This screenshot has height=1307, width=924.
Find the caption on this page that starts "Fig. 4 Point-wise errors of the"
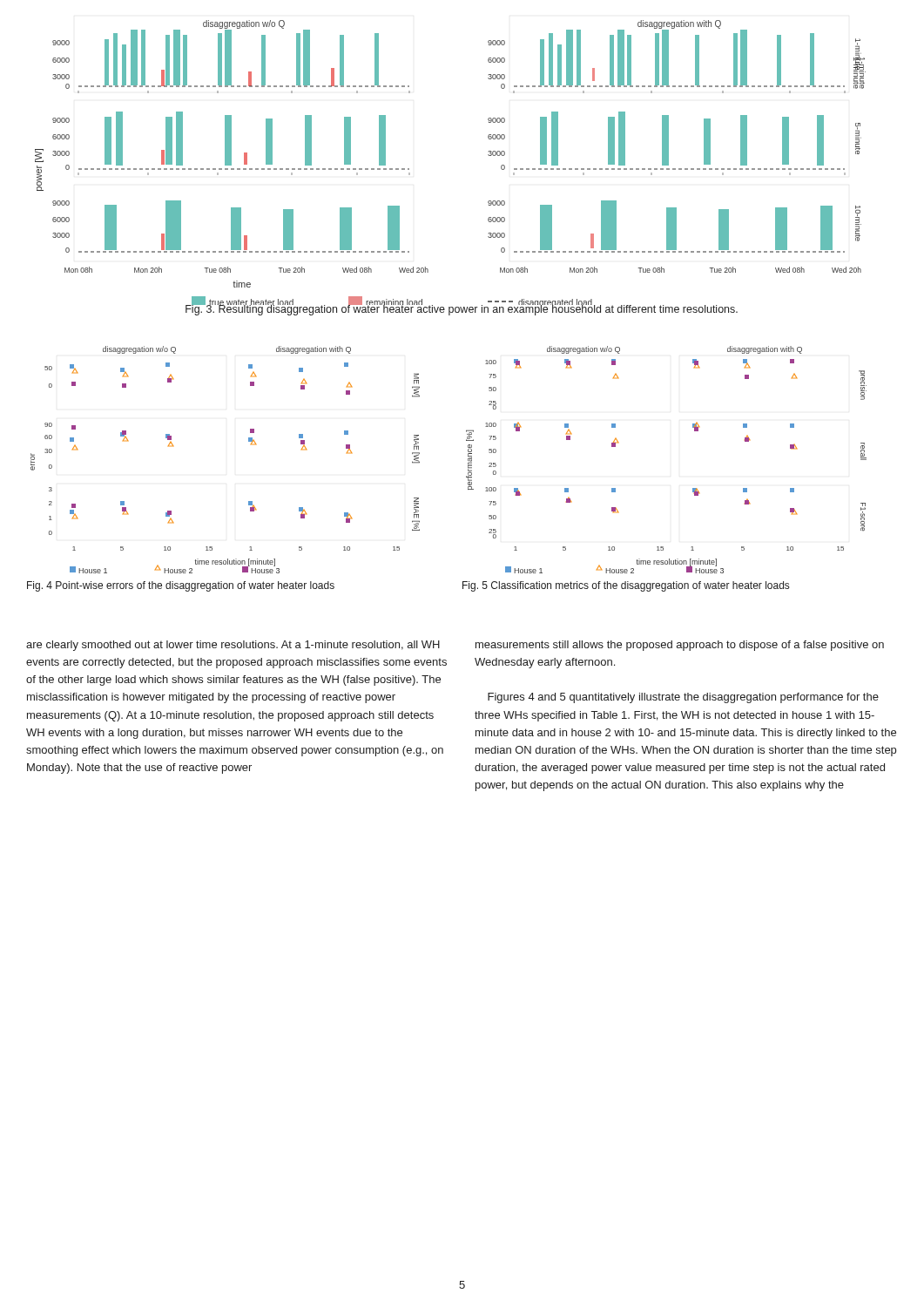click(180, 586)
